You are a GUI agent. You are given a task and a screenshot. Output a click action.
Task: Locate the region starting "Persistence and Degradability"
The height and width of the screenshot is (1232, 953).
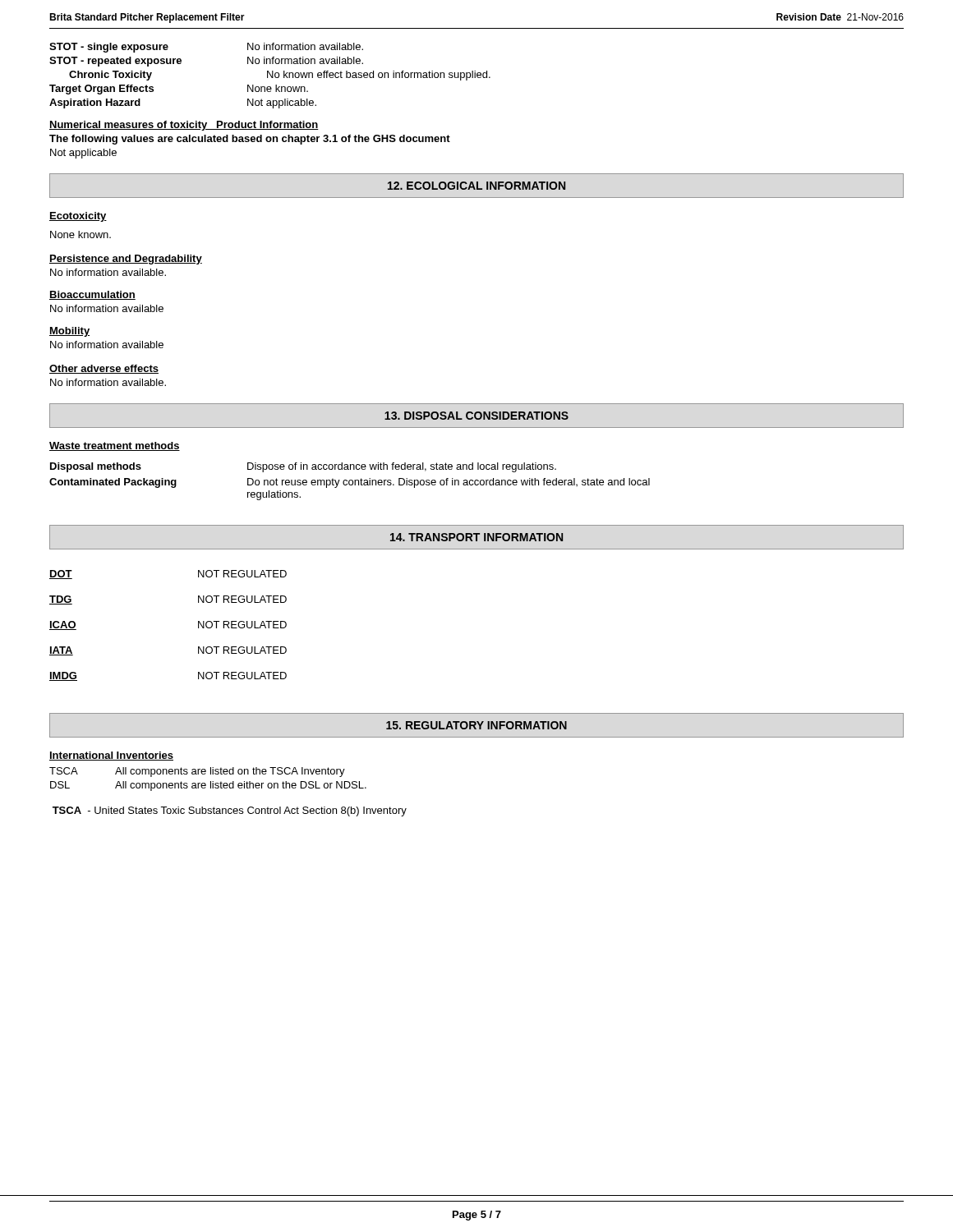pos(126,260)
